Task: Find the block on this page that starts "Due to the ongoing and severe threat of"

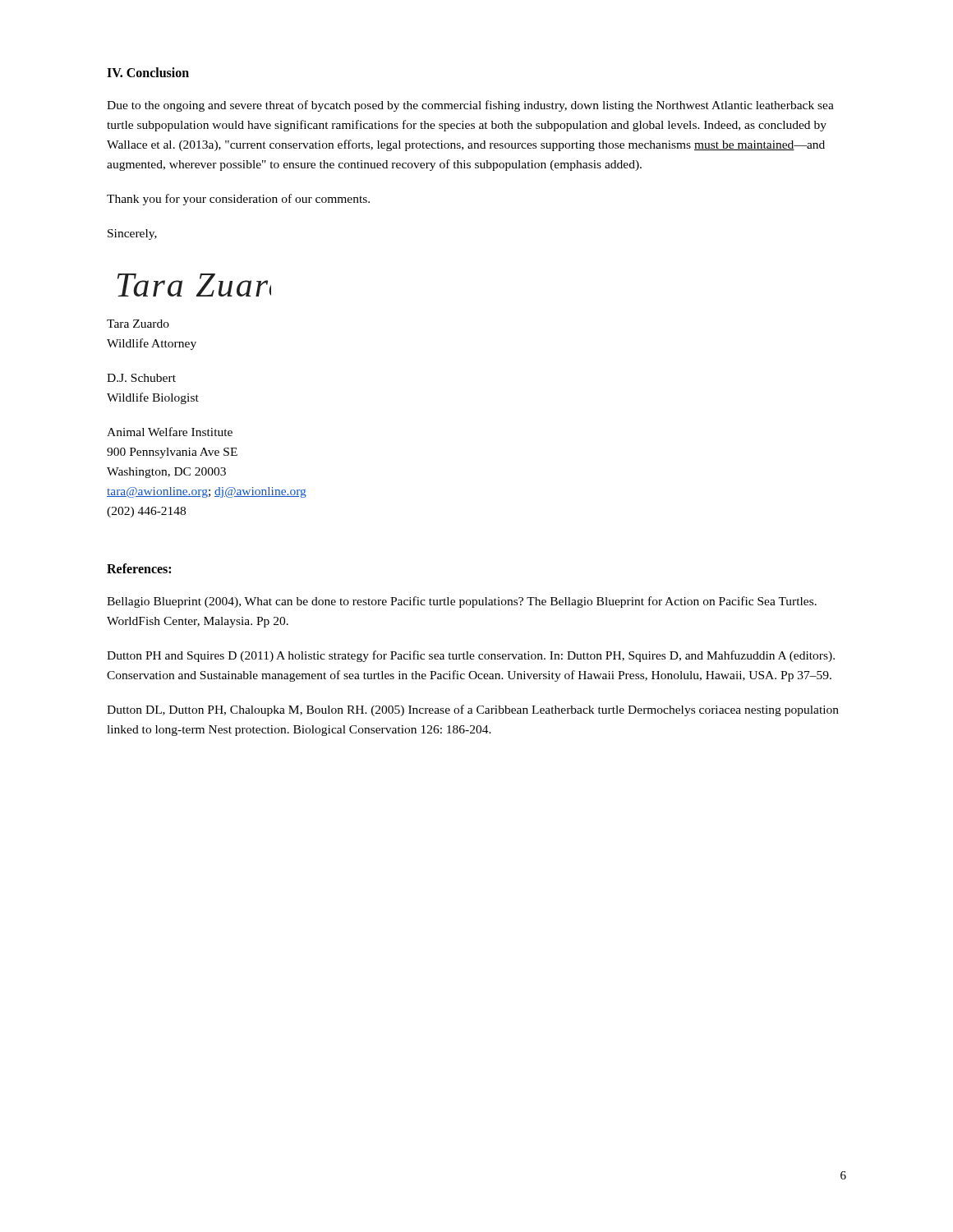Action: pyautogui.click(x=470, y=134)
